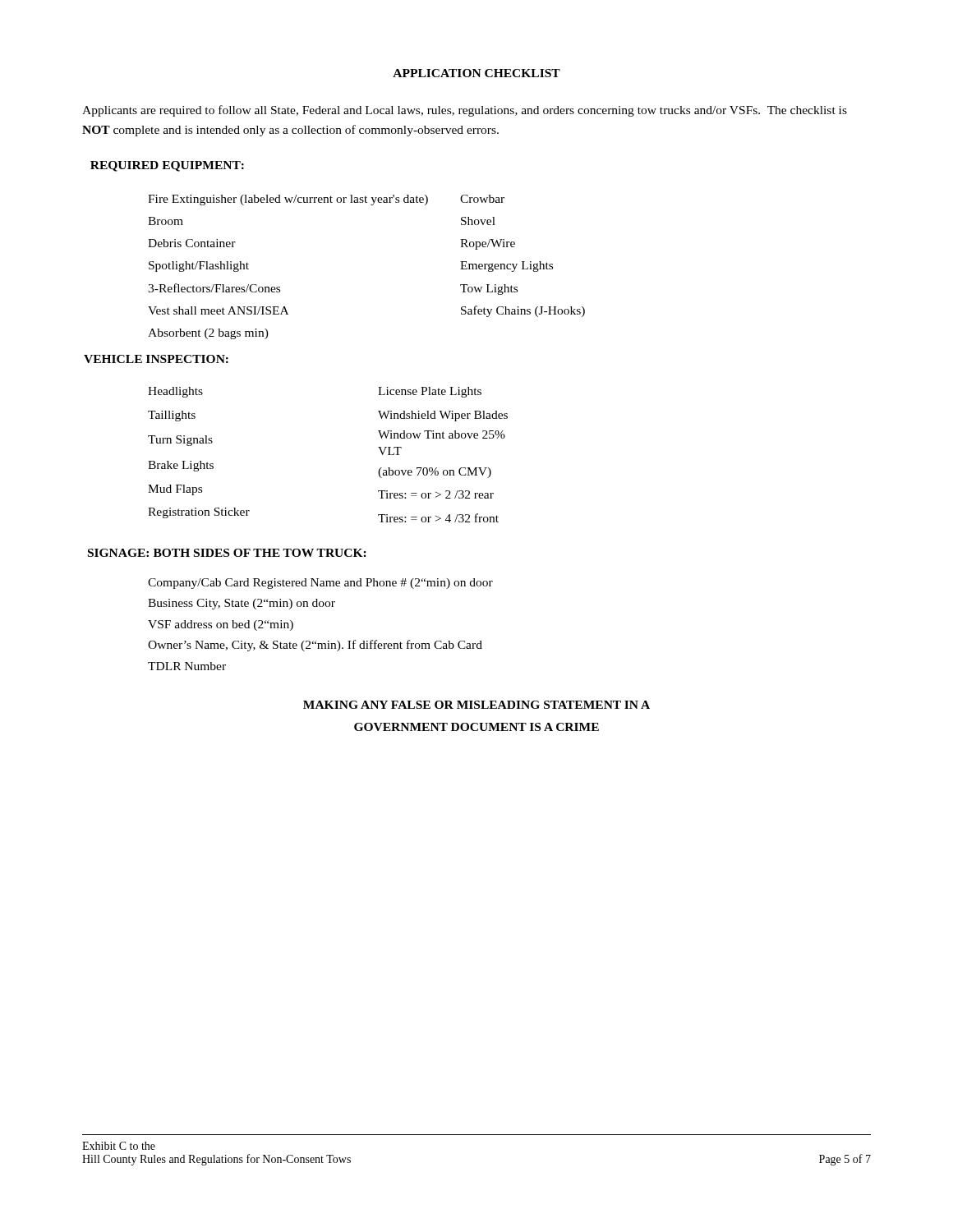
Task: Locate the list item that says "Tow Lights"
Action: (x=489, y=287)
